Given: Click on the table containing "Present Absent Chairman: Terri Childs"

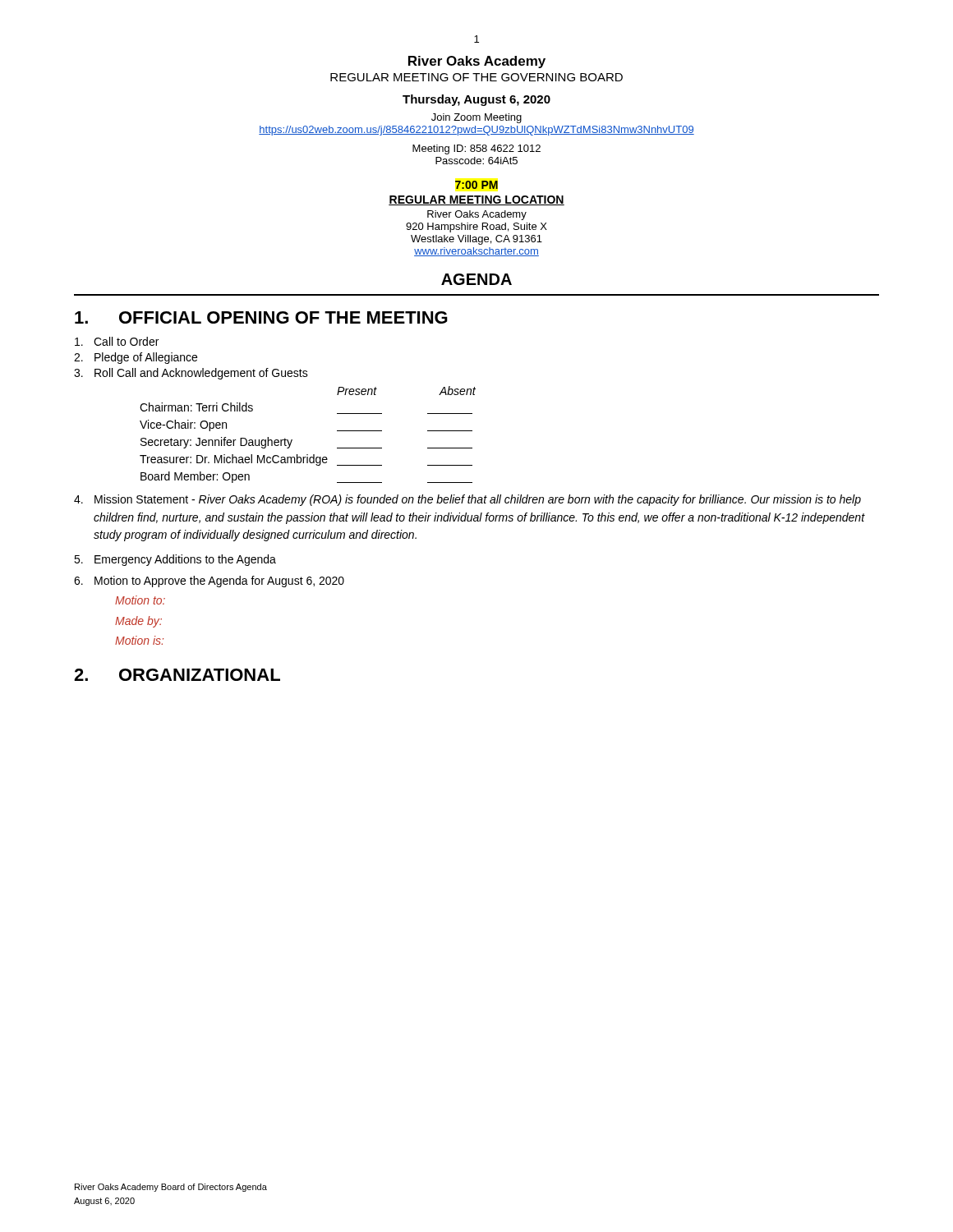Looking at the screenshot, I should 509,434.
